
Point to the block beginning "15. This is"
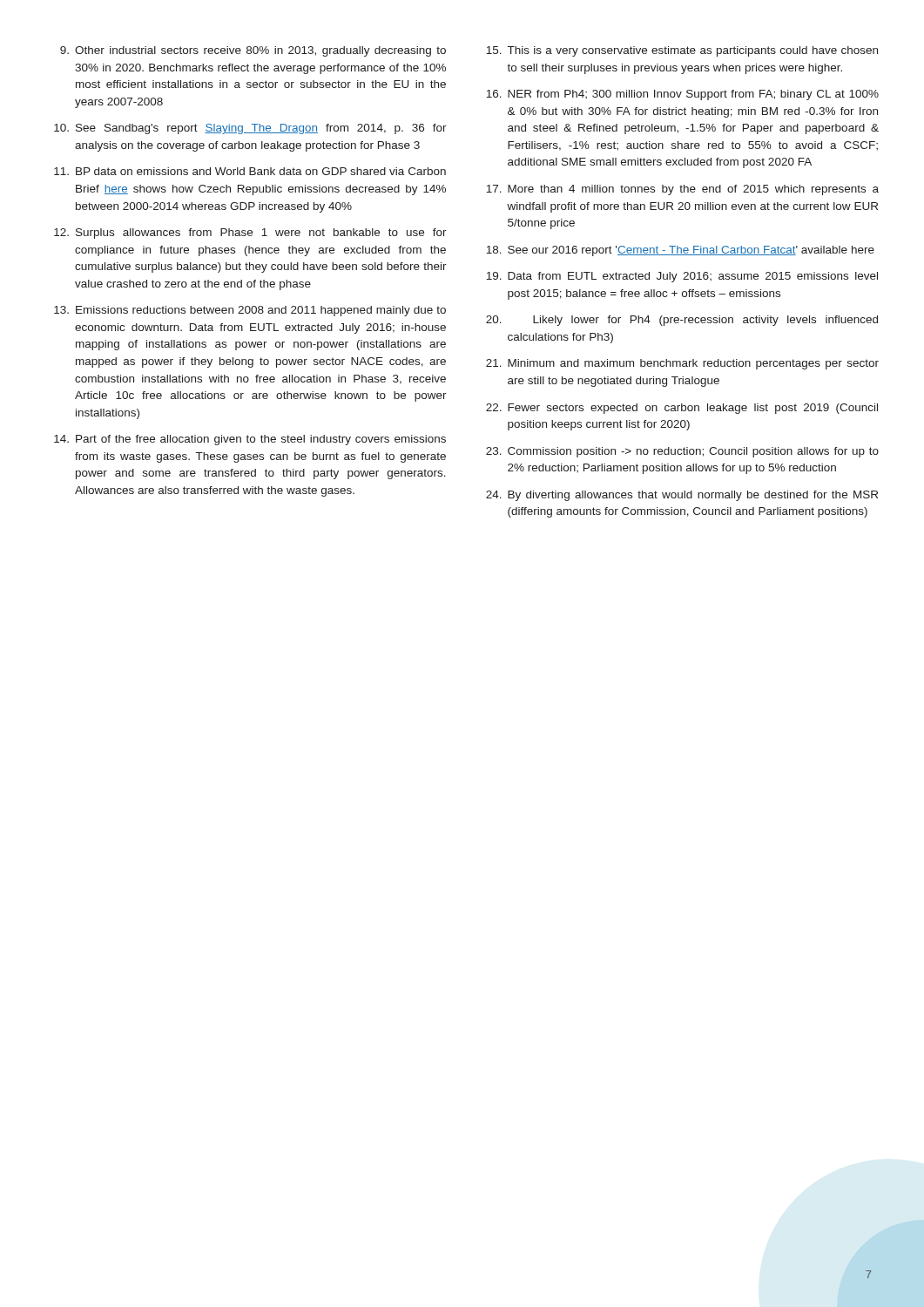(x=678, y=59)
